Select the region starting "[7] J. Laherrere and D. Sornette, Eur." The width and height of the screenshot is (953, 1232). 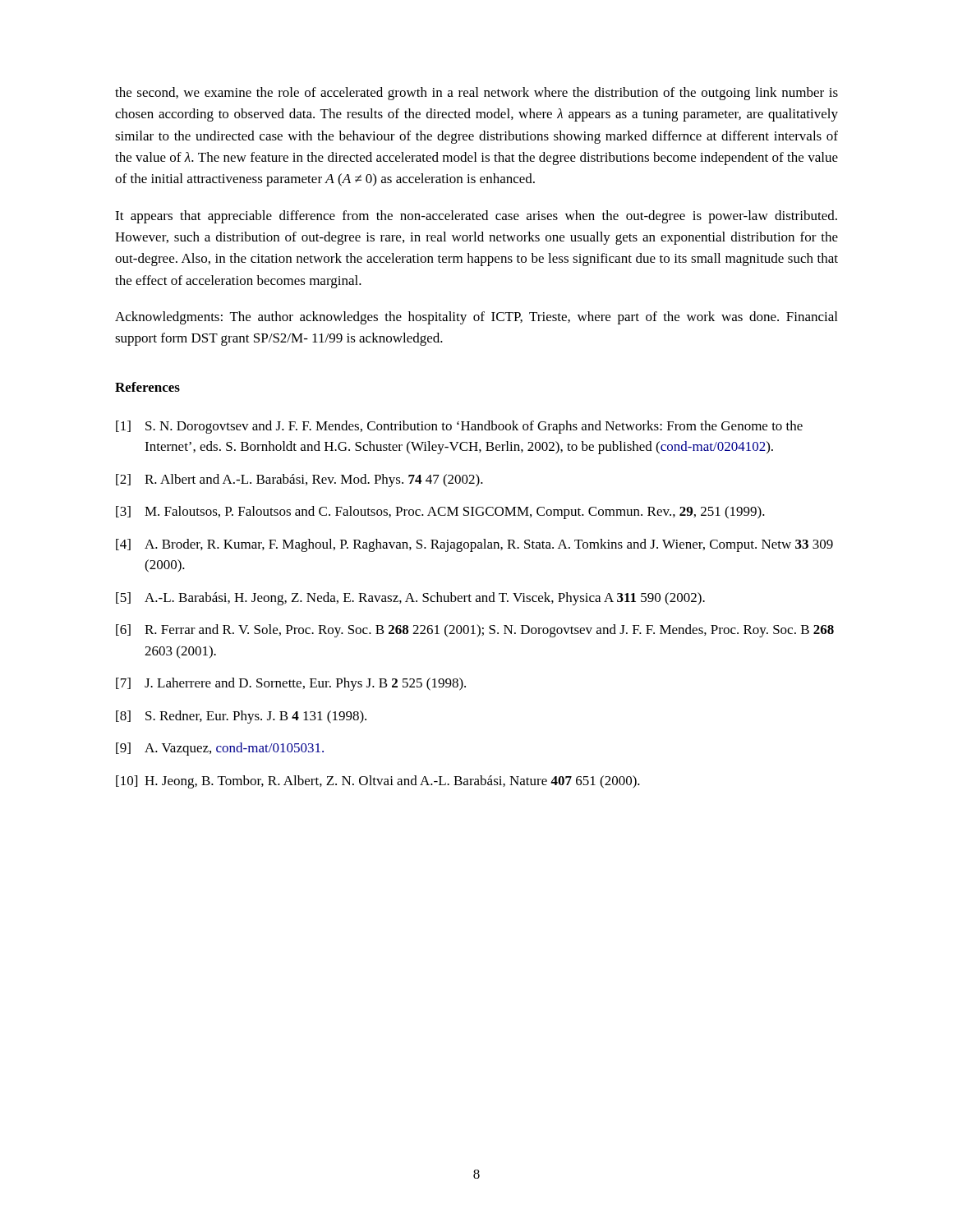476,683
